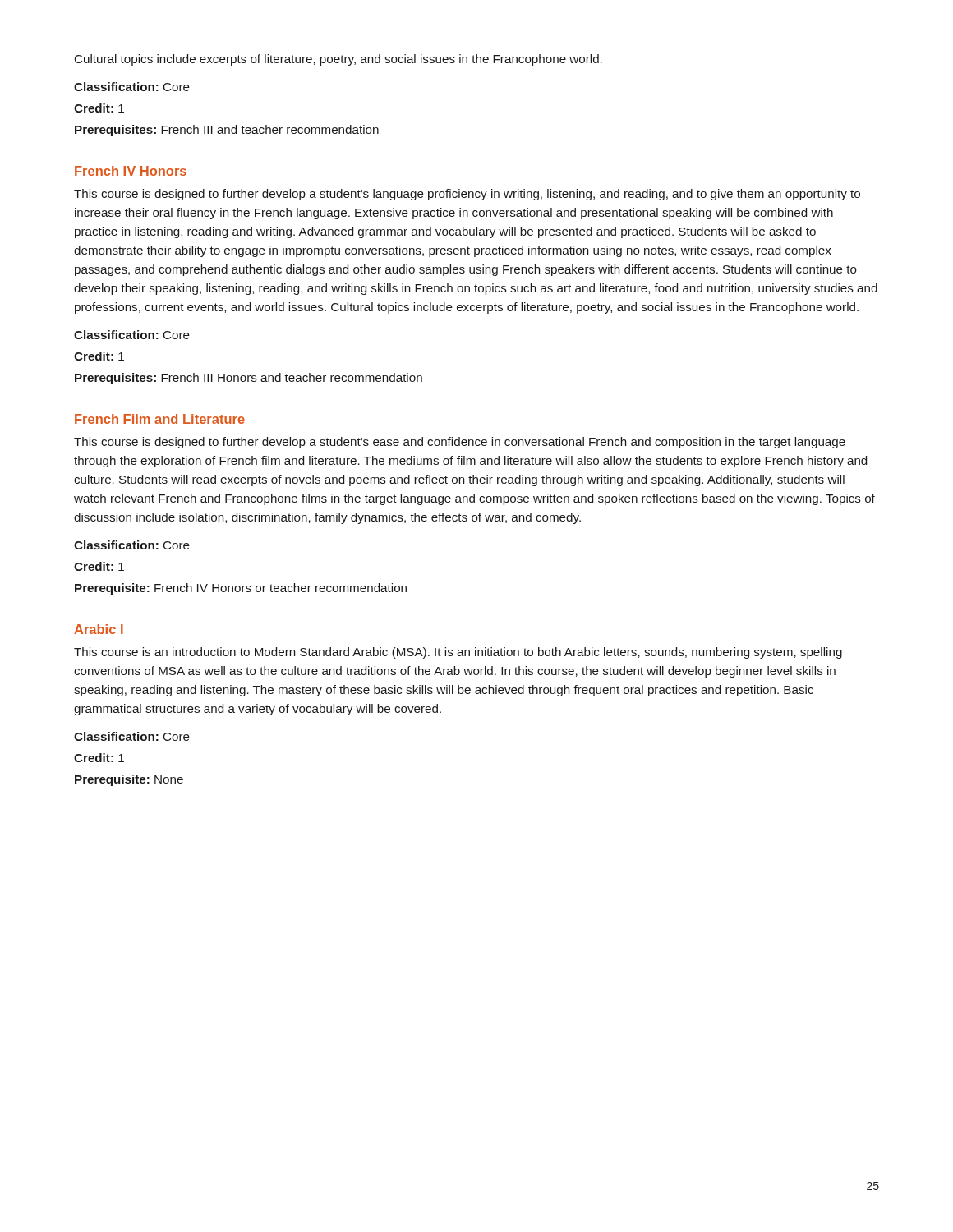Click where it says "Classification: Core Credit: 1 Prerequisite: None"
This screenshot has height=1232, width=953.
(132, 736)
